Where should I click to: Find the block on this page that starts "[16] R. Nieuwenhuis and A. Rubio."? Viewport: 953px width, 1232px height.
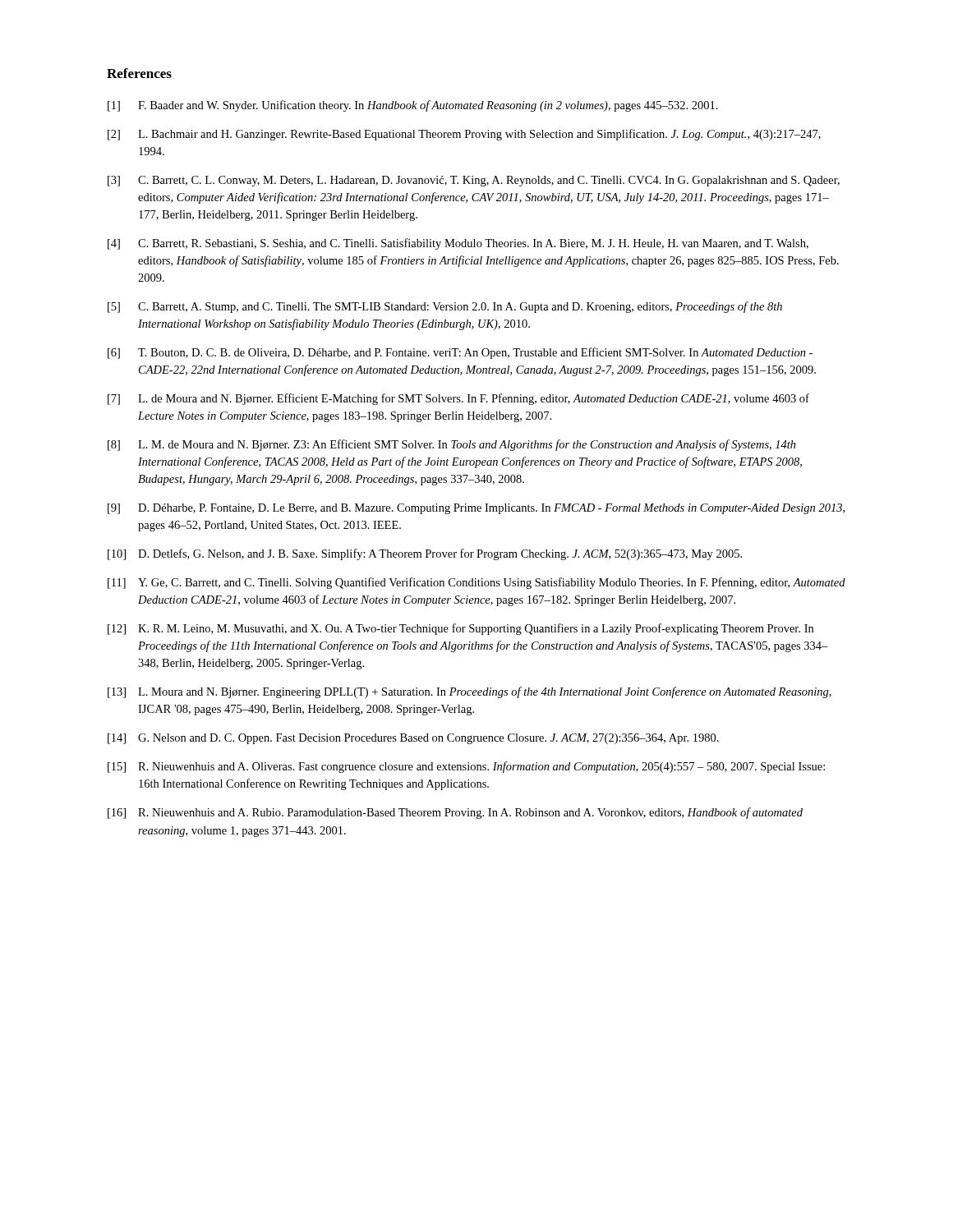pyautogui.click(x=476, y=822)
